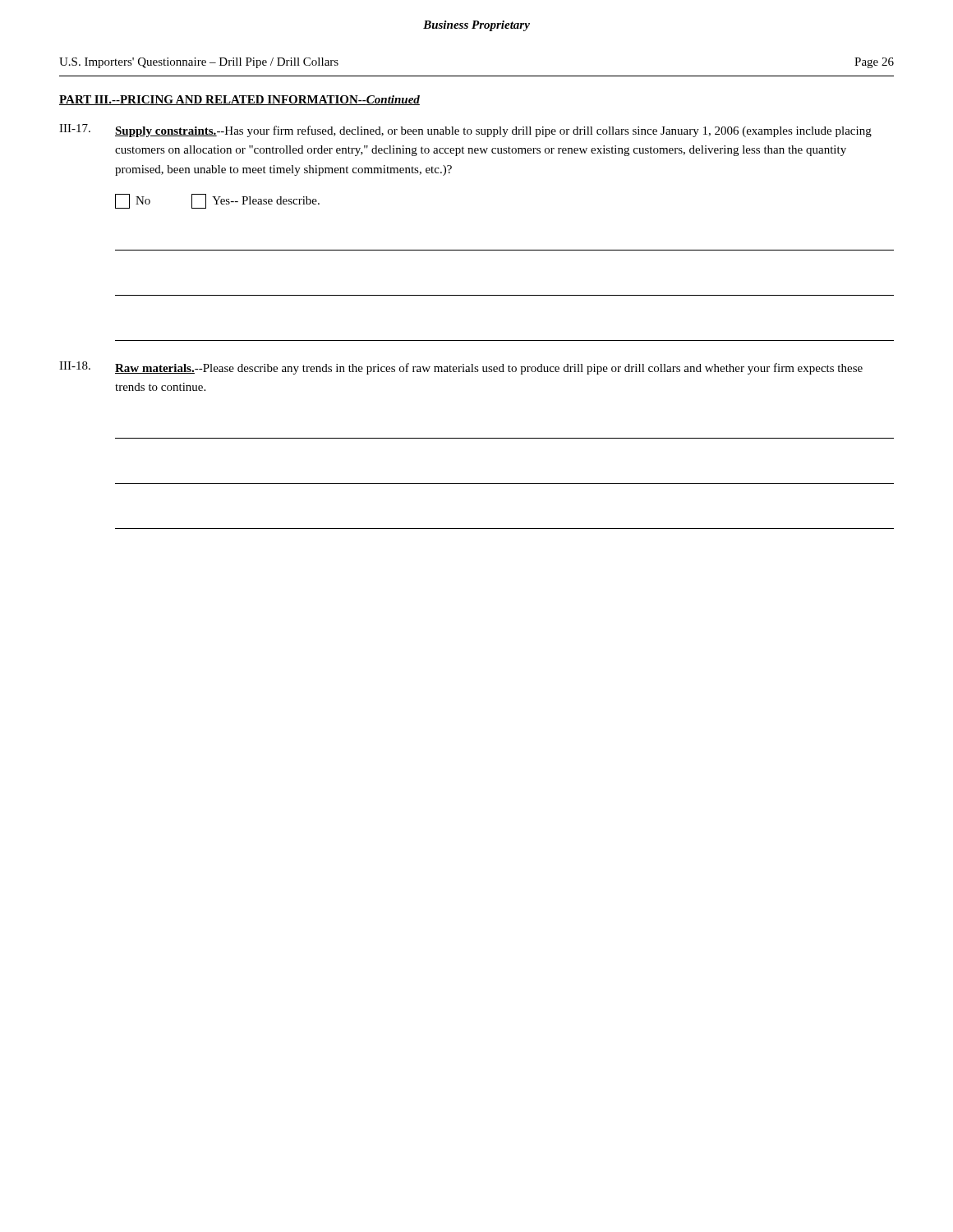Find the text block that says "III-18. Raw materials.--Please describe any"
The height and width of the screenshot is (1232, 953).
(x=476, y=378)
